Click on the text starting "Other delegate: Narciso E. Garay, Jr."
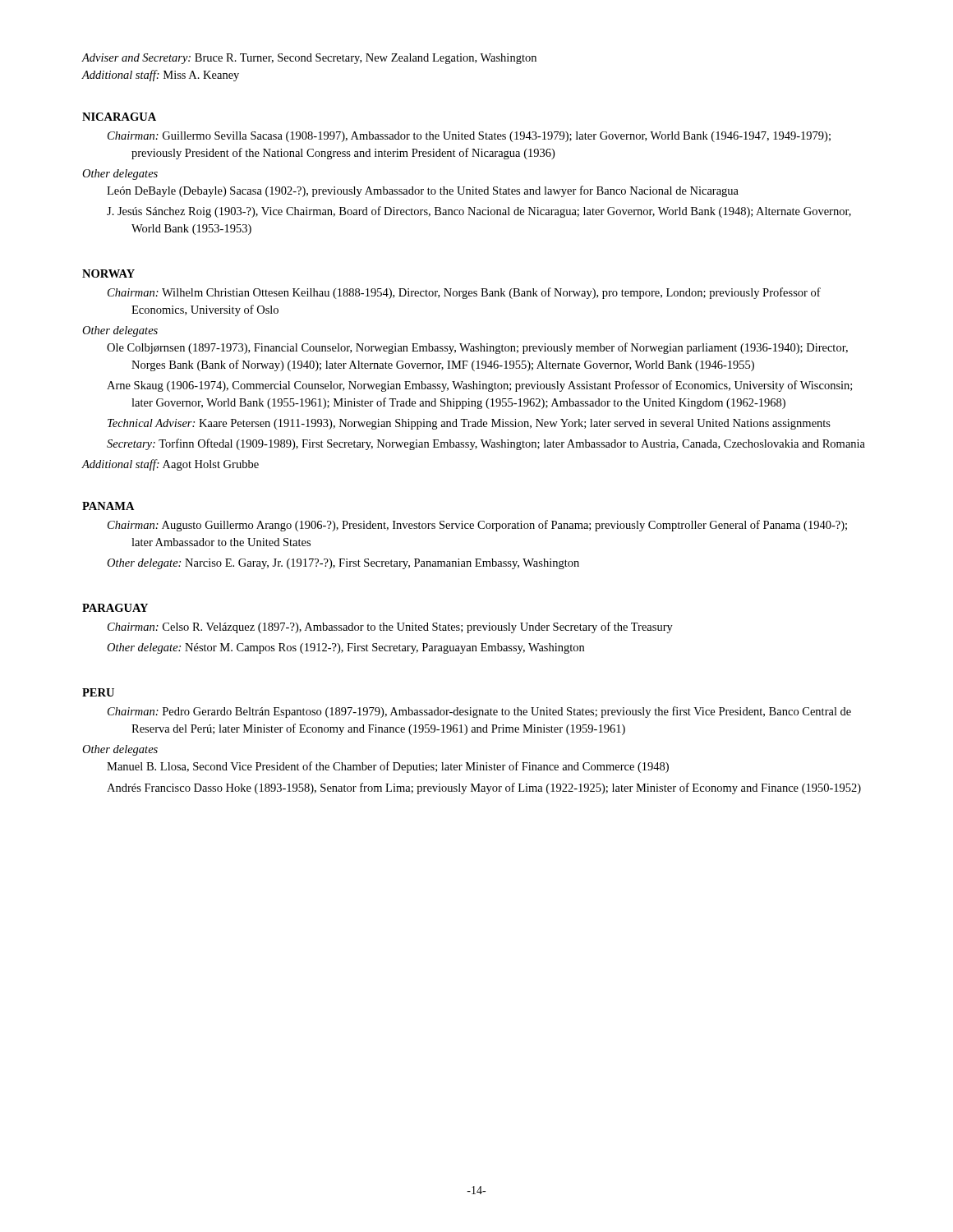Image resolution: width=953 pixels, height=1232 pixels. [x=343, y=563]
